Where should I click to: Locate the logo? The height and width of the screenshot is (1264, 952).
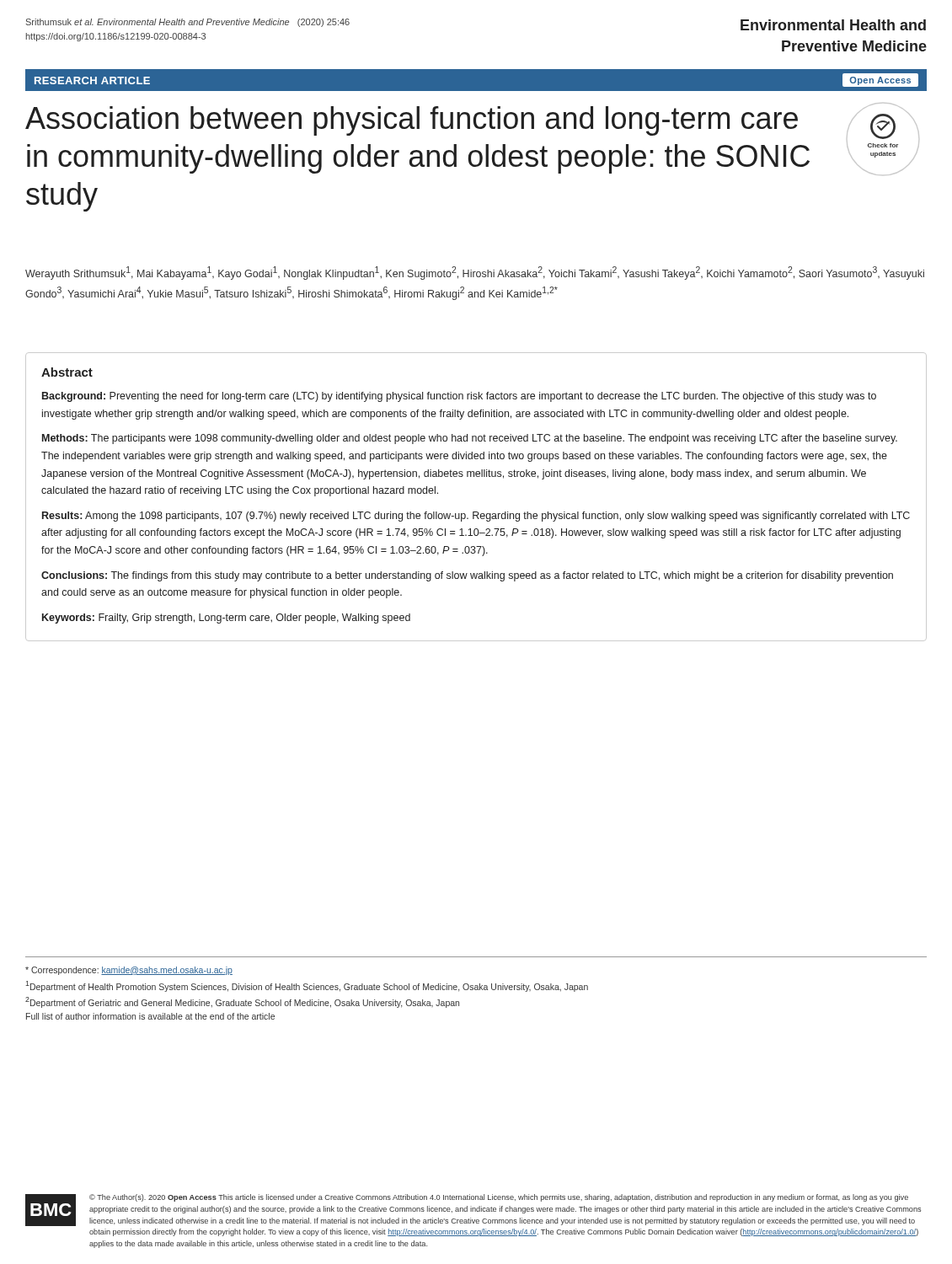pos(51,1211)
